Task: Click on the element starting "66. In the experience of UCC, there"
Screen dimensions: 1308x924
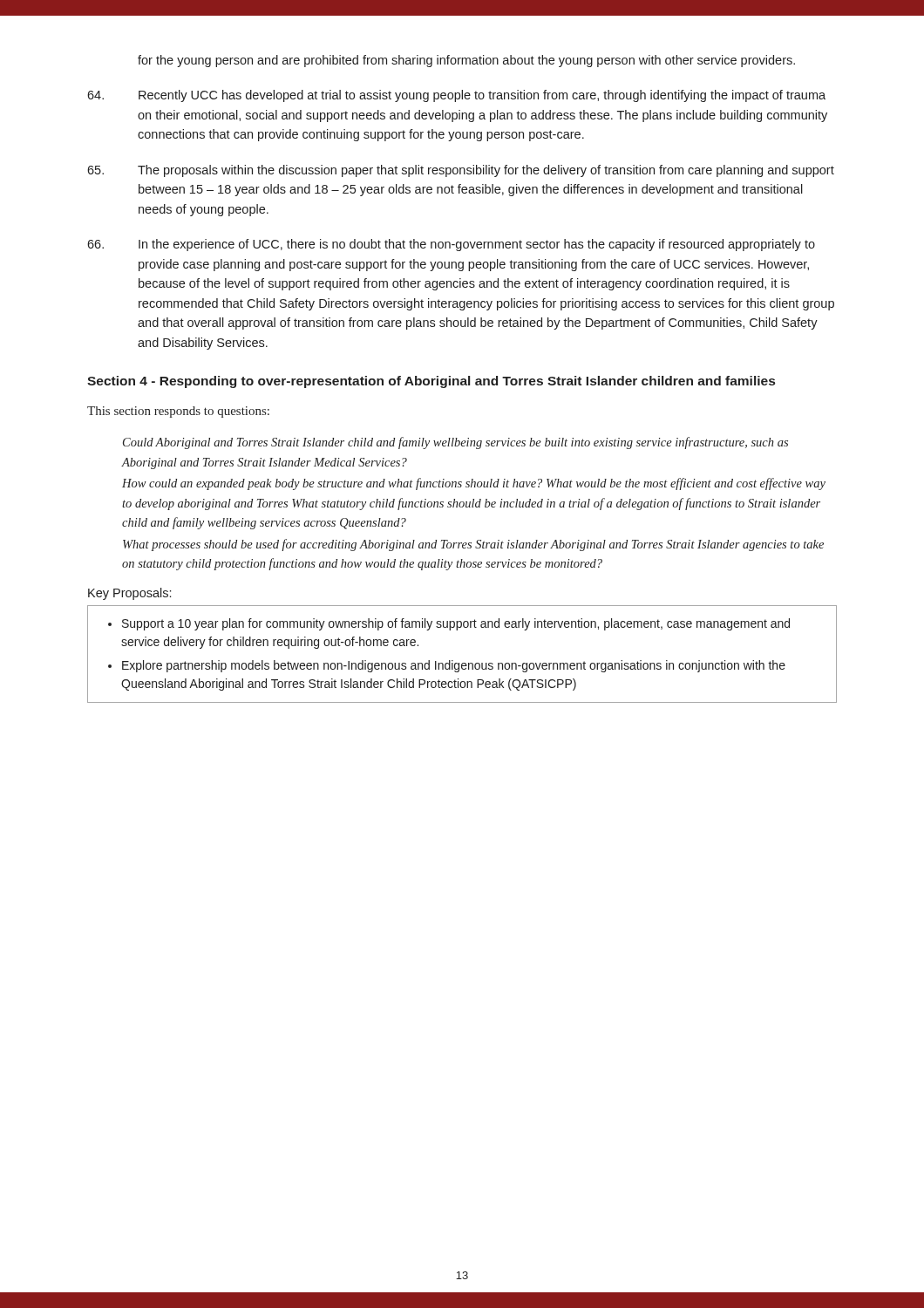Action: (x=462, y=294)
